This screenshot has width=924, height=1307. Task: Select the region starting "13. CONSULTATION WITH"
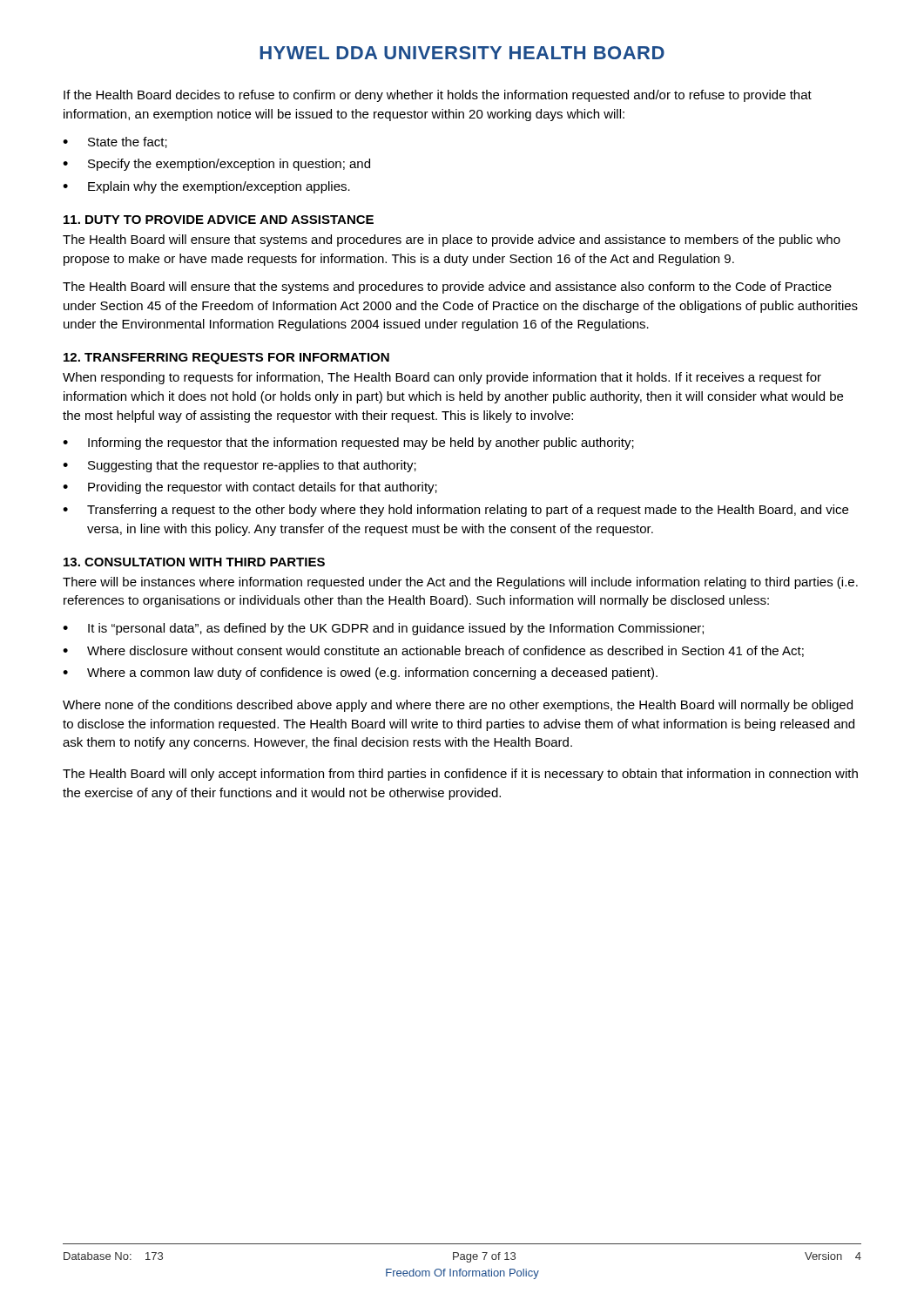point(194,561)
